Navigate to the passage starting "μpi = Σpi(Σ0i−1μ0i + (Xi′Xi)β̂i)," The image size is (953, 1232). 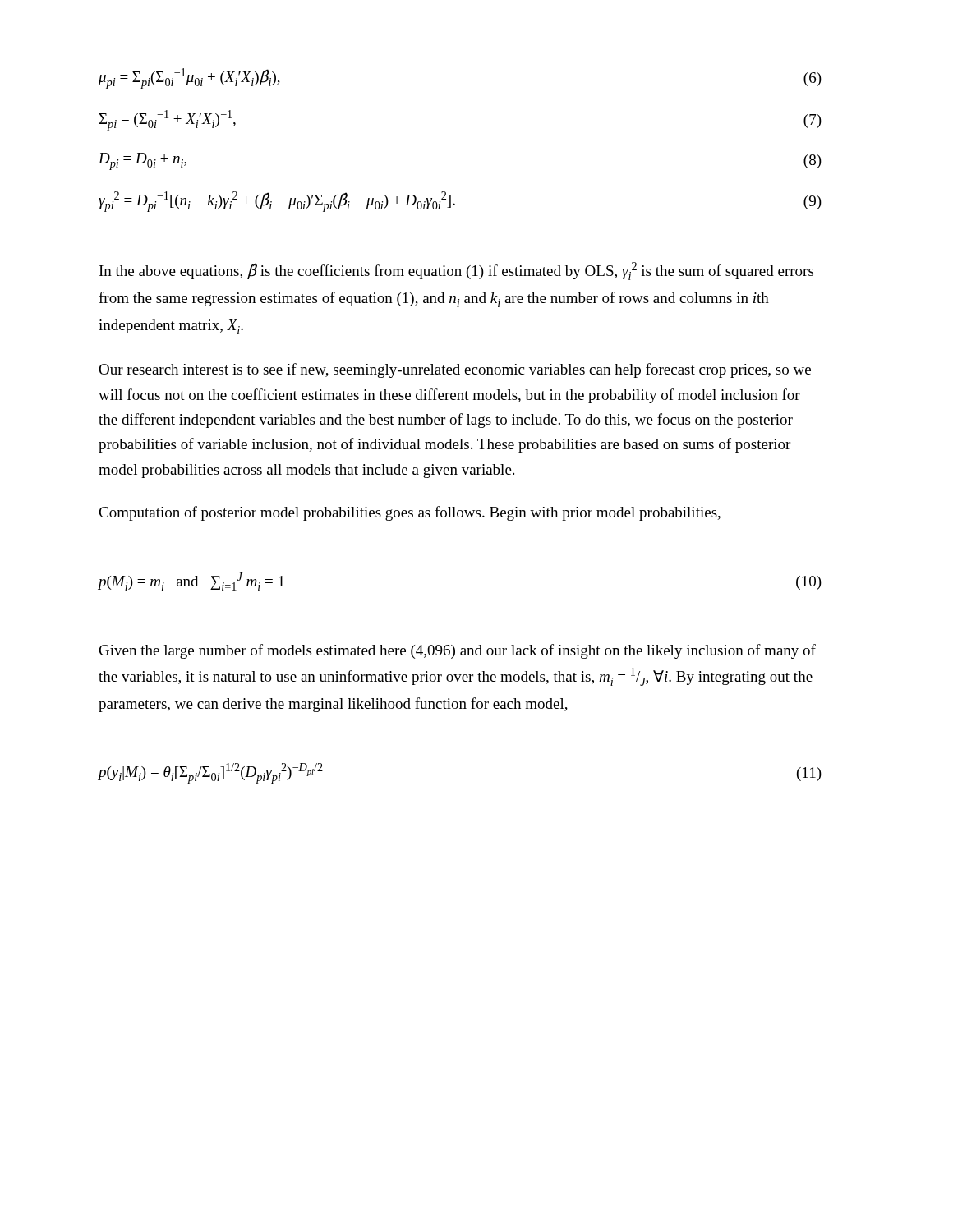tap(189, 78)
